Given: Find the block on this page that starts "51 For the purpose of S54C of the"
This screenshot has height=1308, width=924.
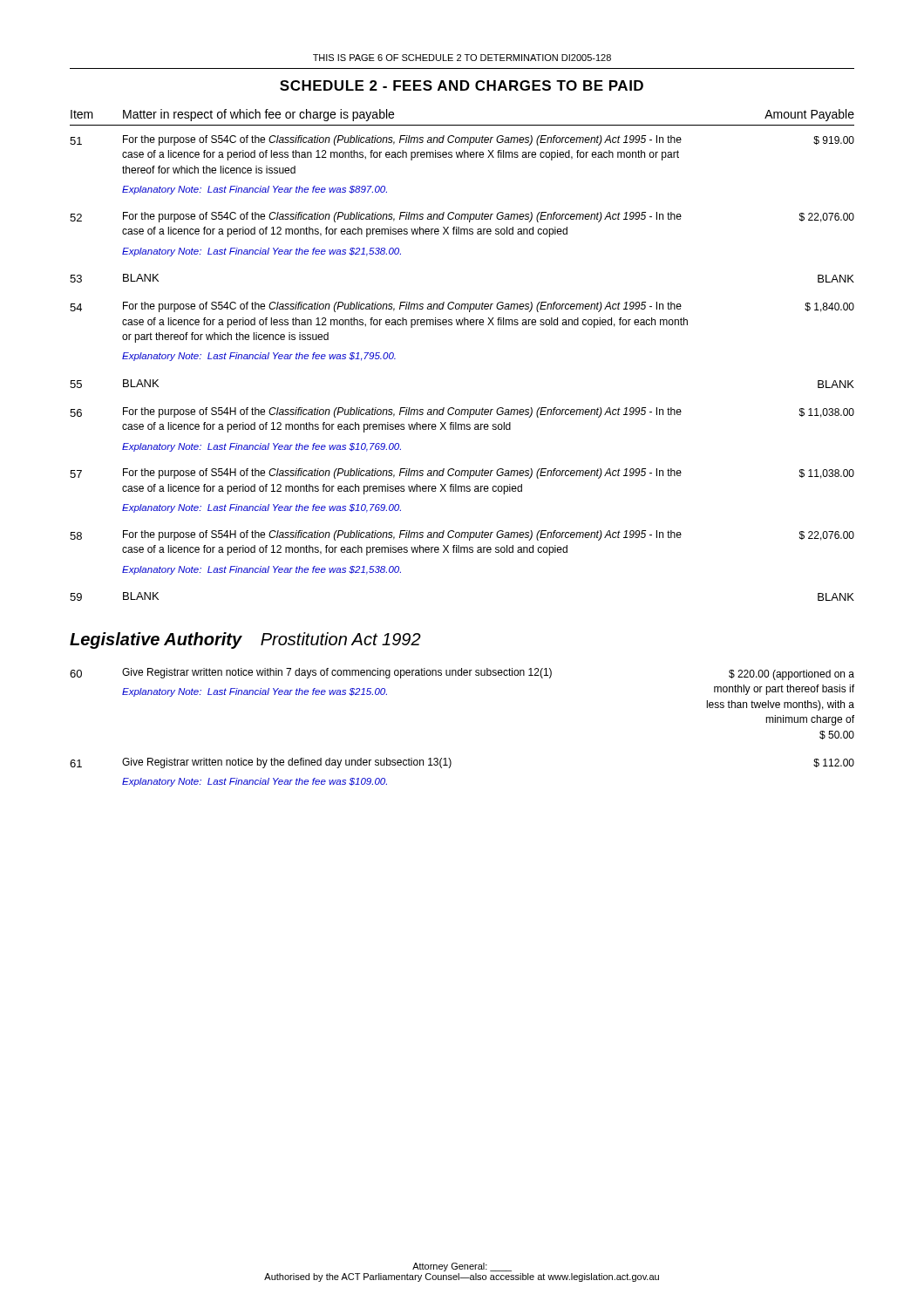Looking at the screenshot, I should point(462,165).
